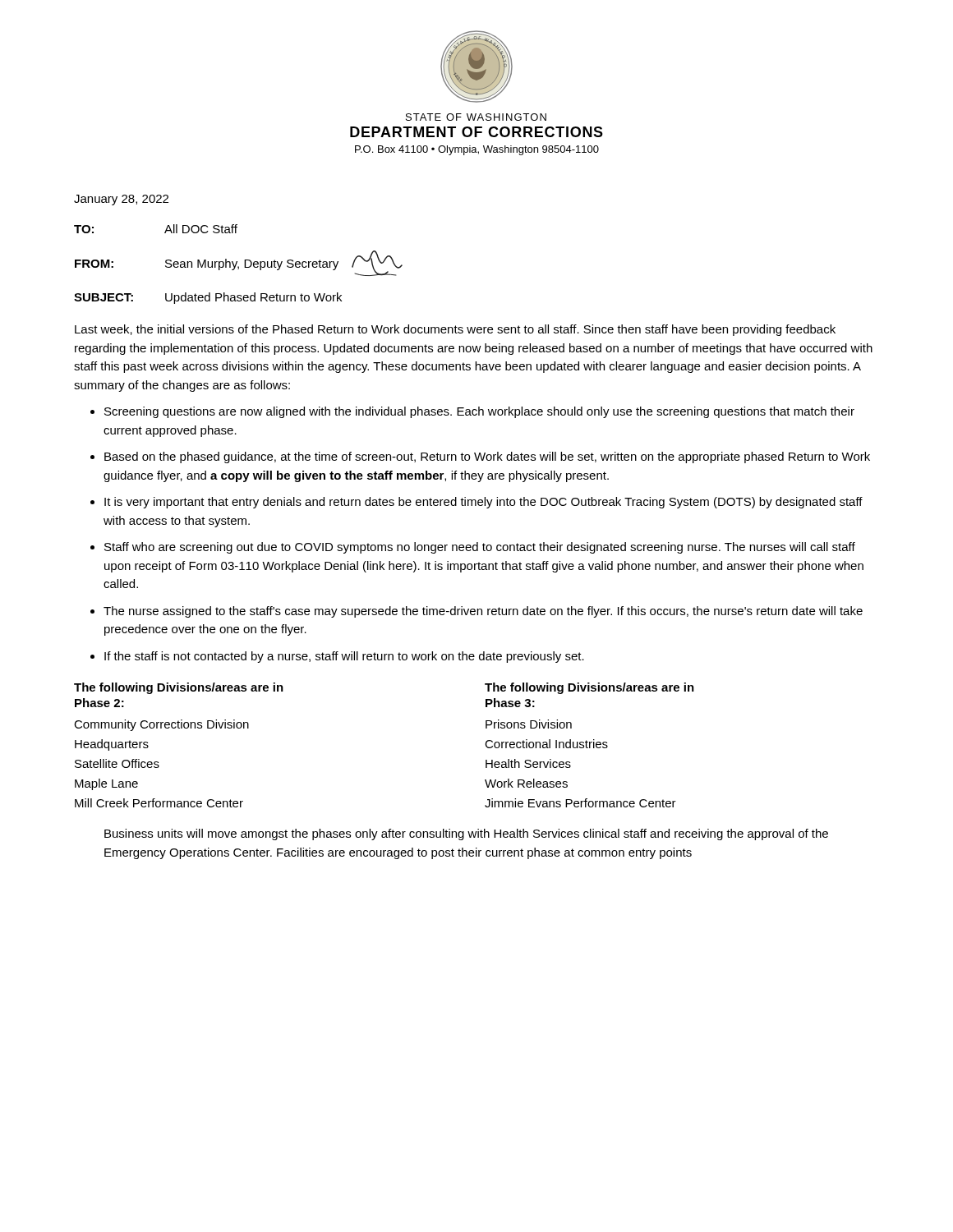The image size is (953, 1232).
Task: Click on the list item that reads "Staff who are screening out due to"
Action: point(484,565)
